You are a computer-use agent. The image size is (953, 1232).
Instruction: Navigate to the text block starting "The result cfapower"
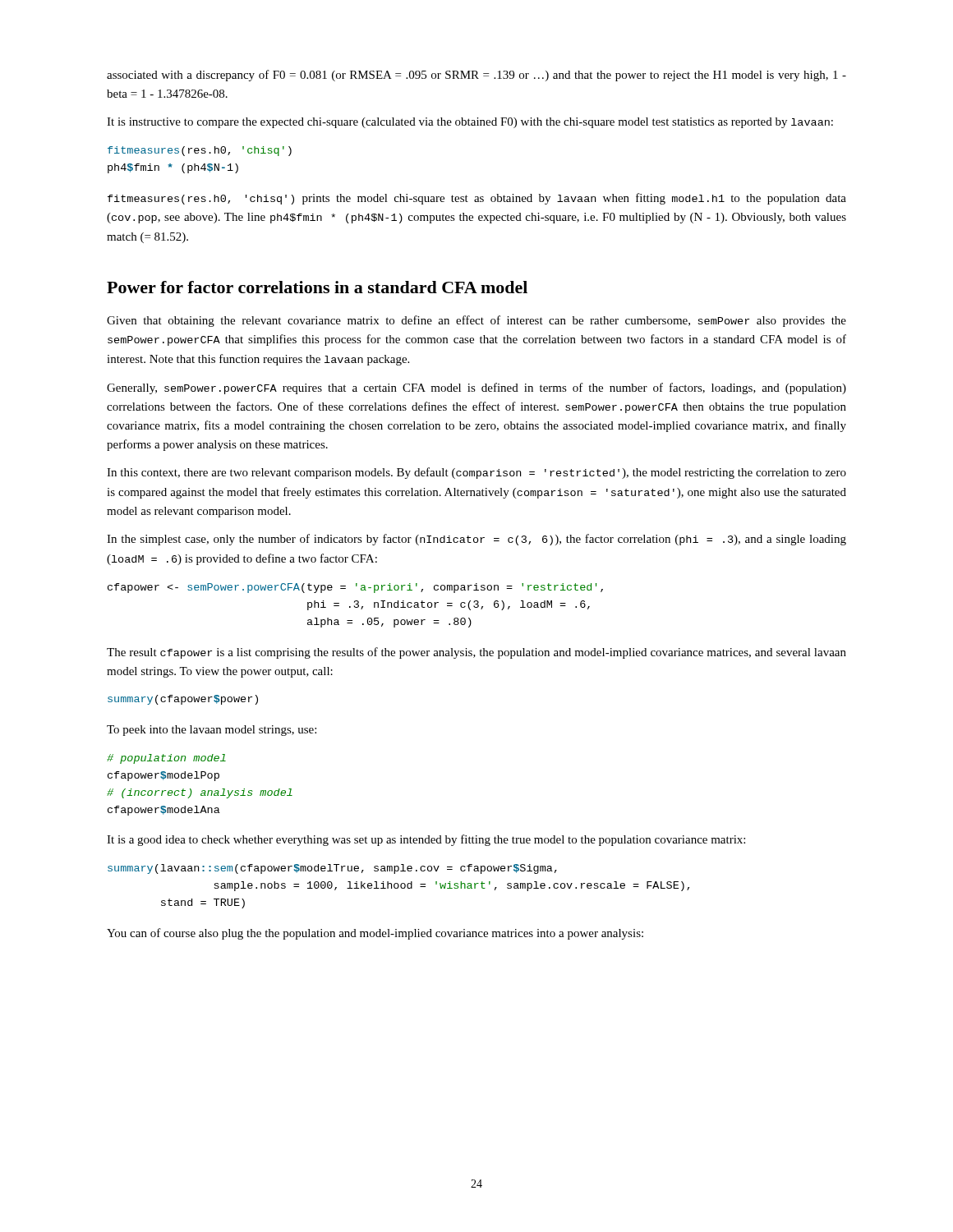point(476,662)
